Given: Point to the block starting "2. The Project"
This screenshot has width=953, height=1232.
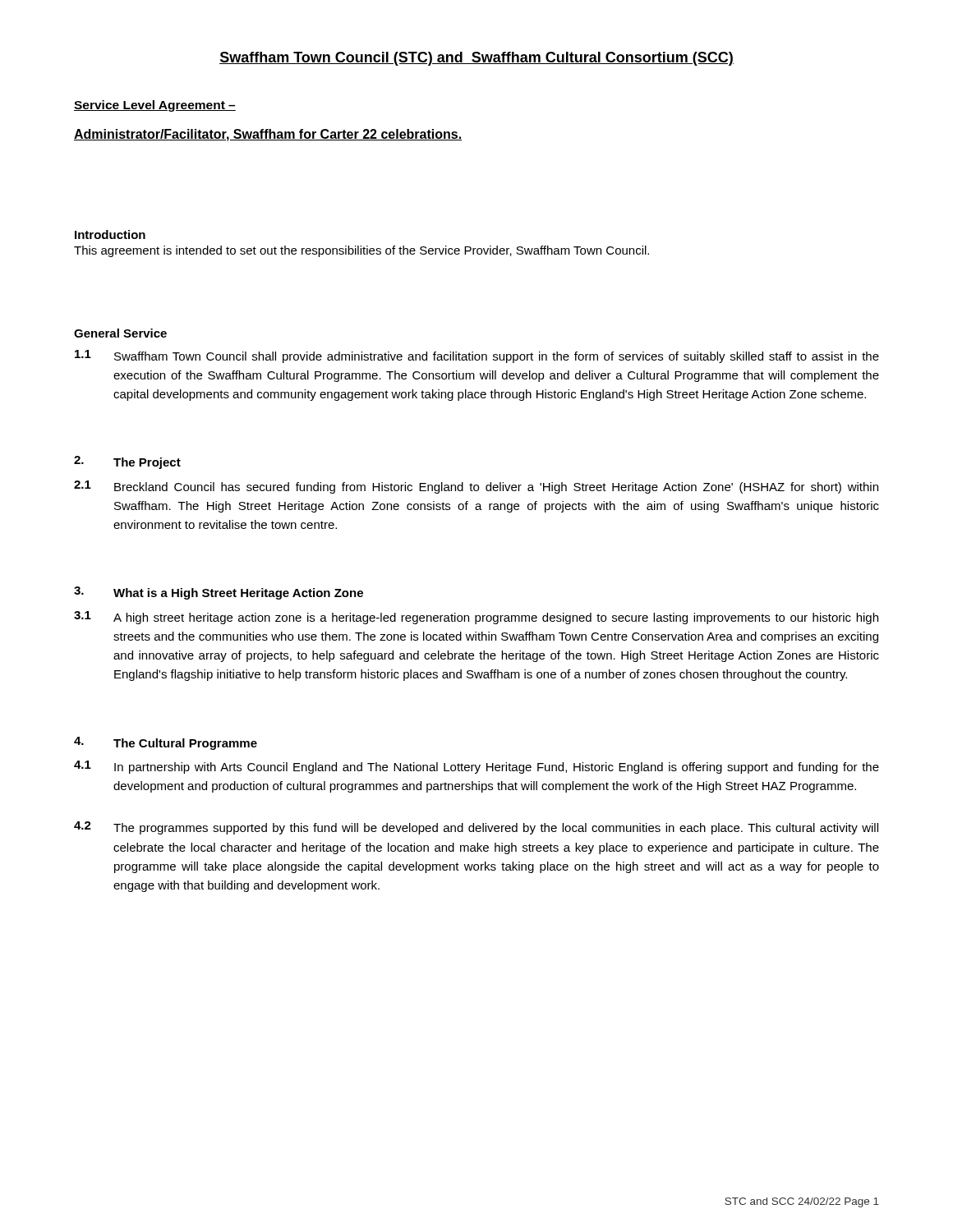Looking at the screenshot, I should (127, 462).
